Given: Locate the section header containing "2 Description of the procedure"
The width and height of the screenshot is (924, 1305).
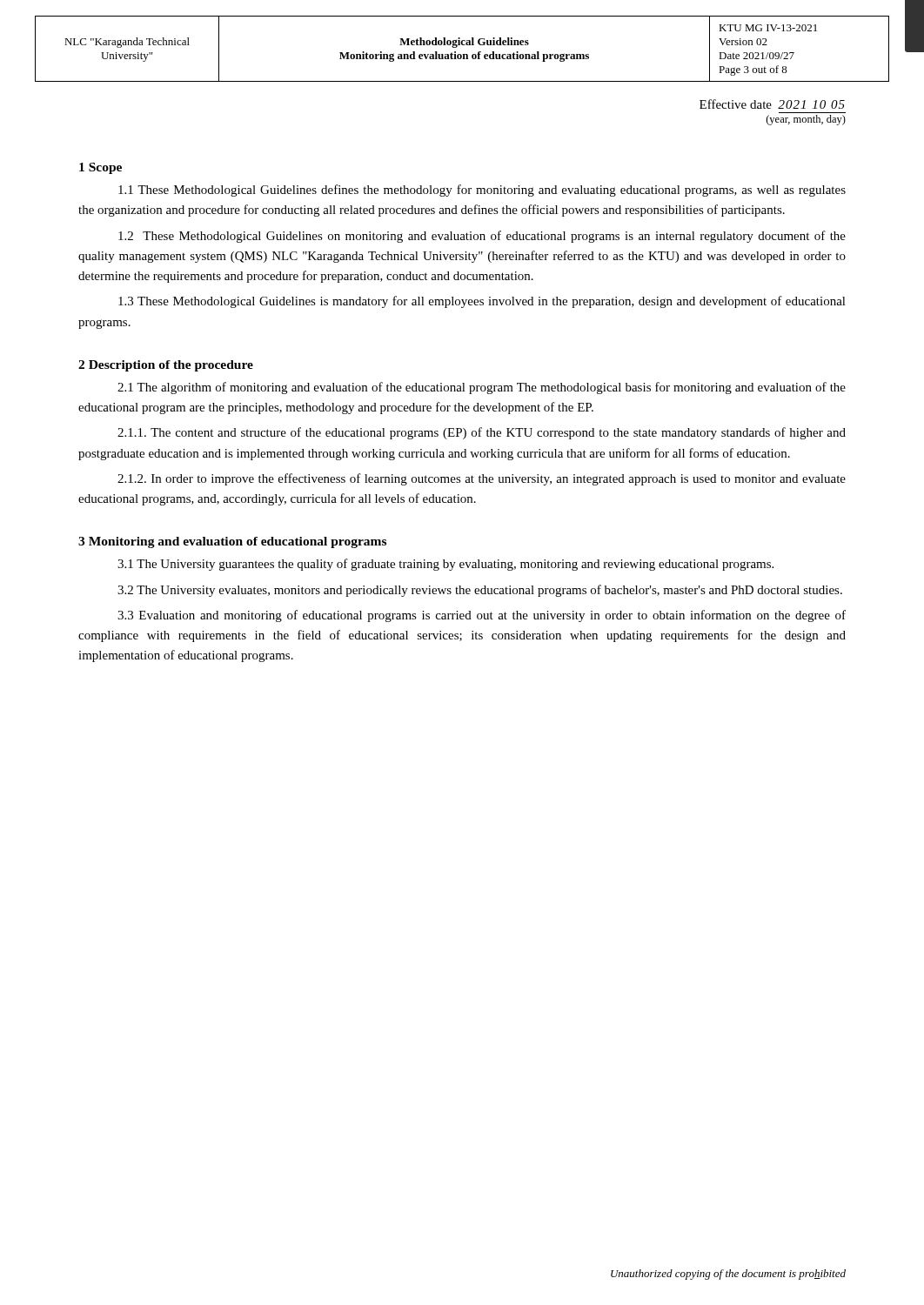Looking at the screenshot, I should pyautogui.click(x=166, y=364).
